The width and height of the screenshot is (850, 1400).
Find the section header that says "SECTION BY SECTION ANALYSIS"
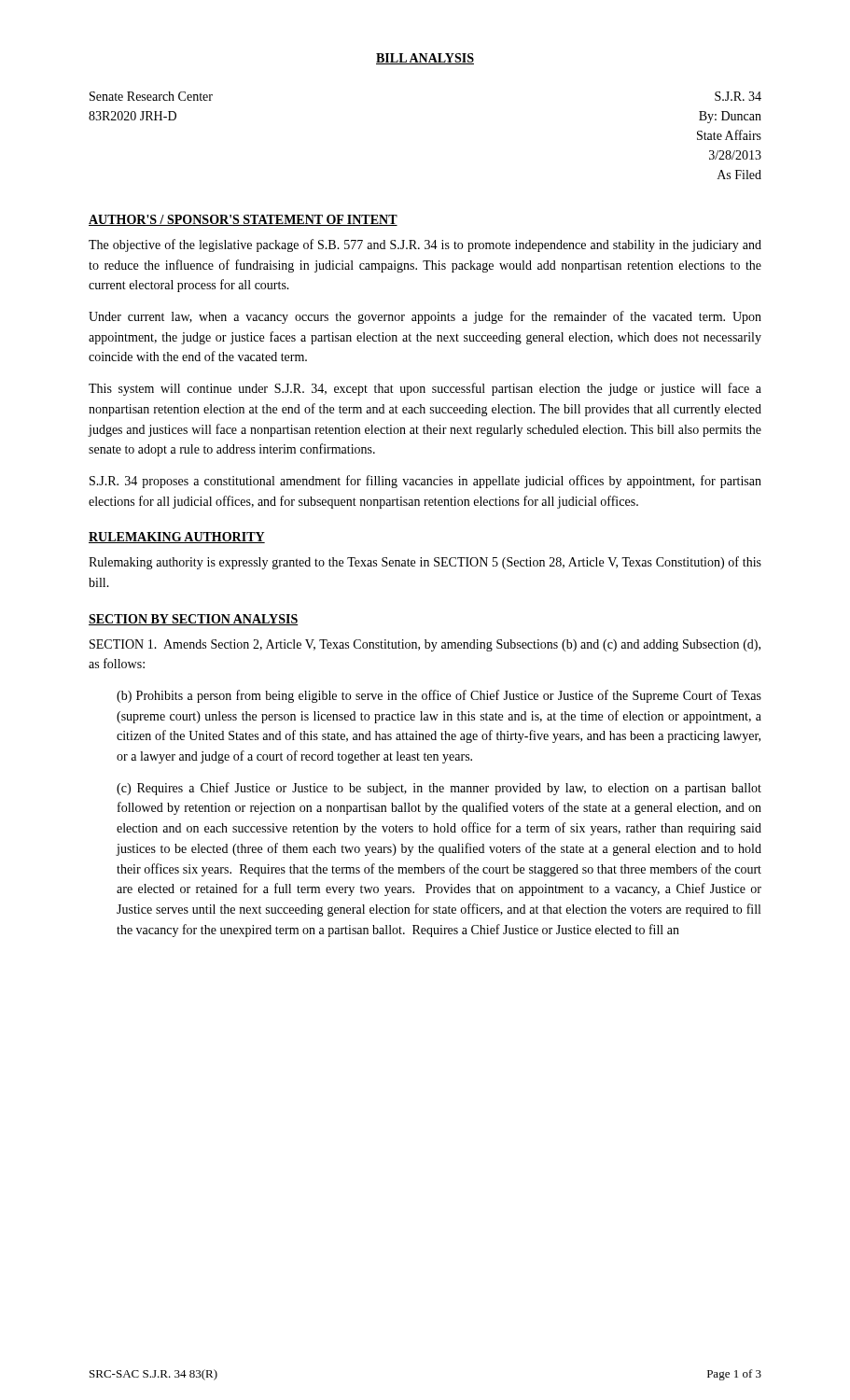click(x=193, y=619)
